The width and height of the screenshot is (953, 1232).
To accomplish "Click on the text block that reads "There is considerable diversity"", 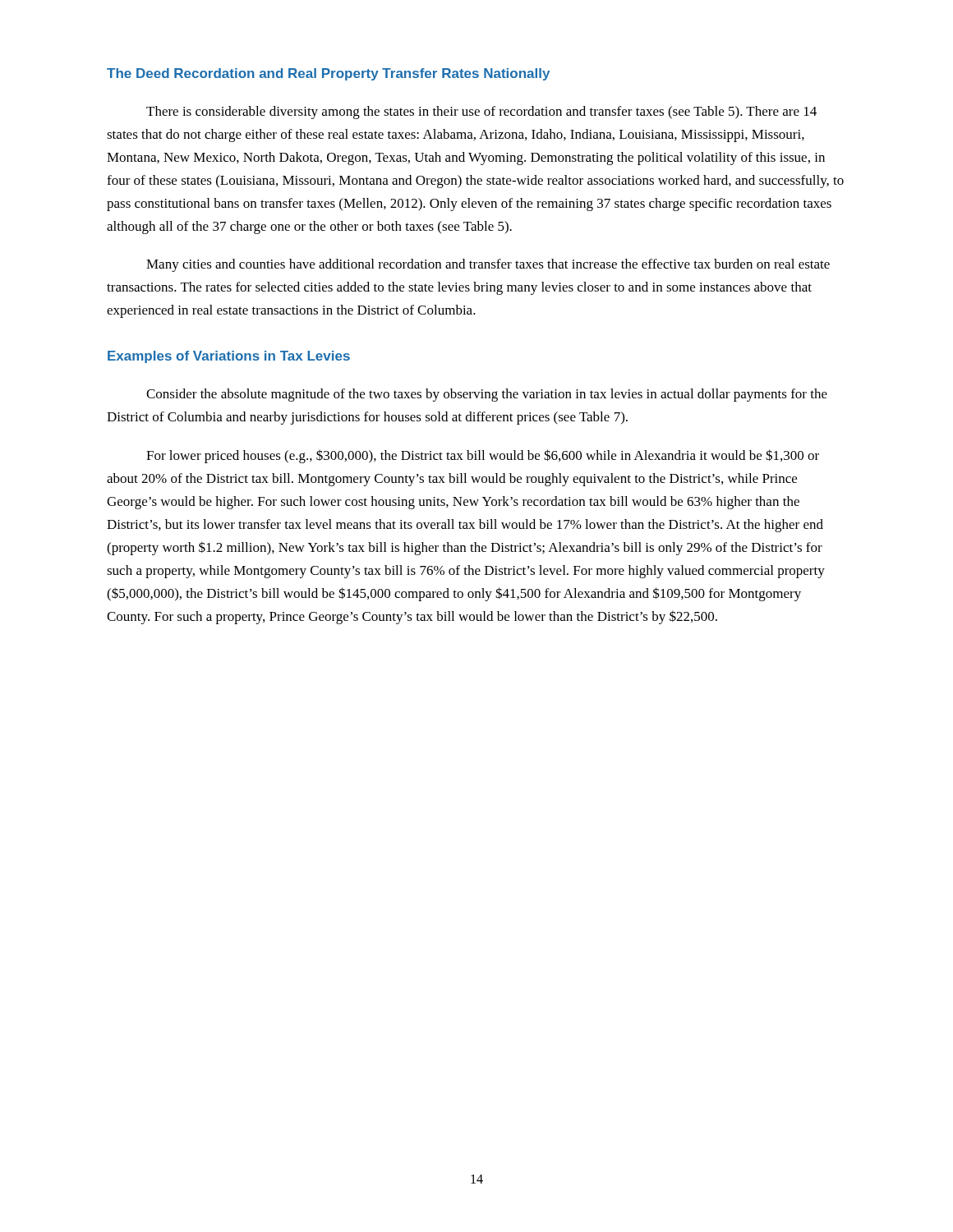I will pos(476,169).
